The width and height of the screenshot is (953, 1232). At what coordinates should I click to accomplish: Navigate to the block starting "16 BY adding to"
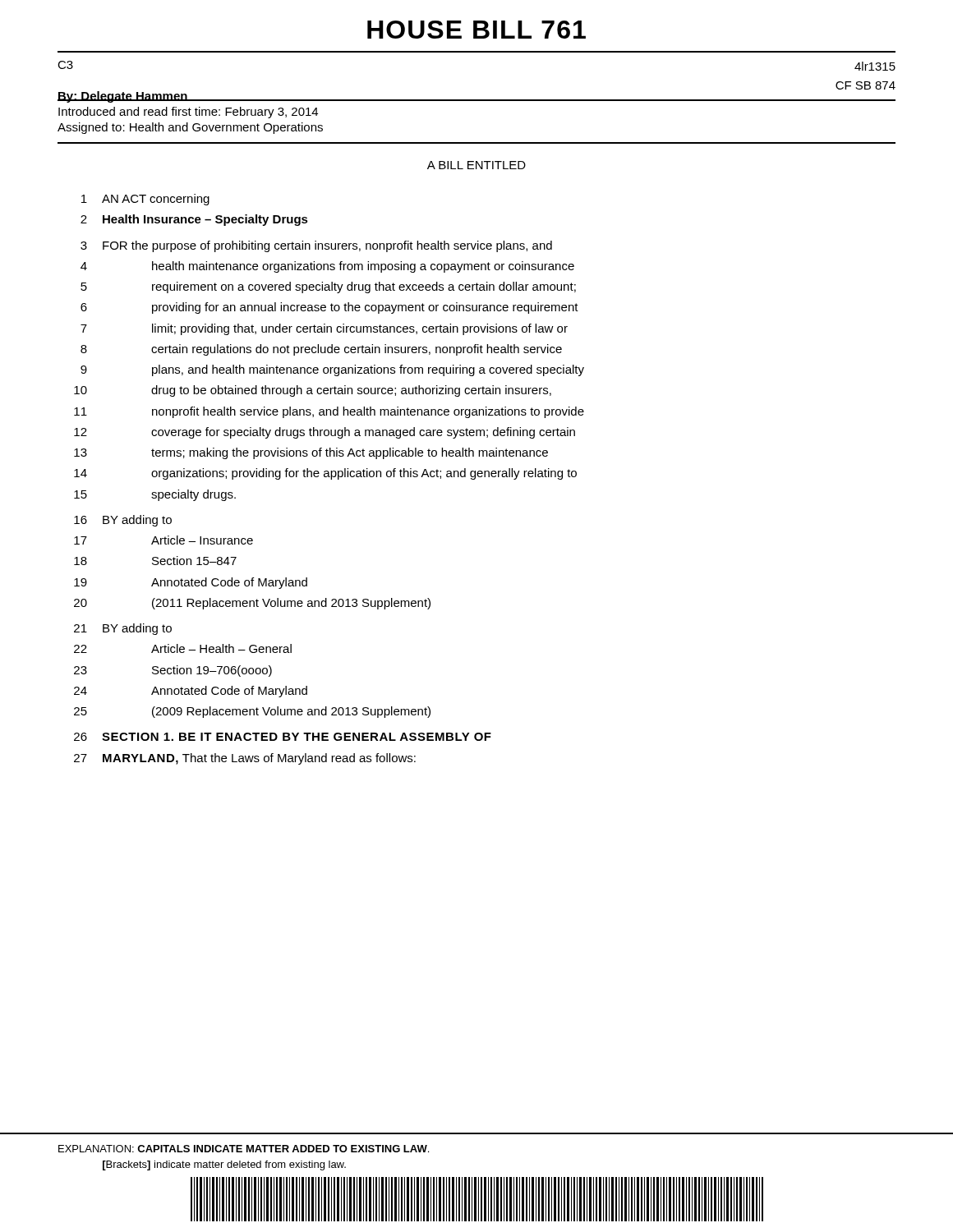123,521
